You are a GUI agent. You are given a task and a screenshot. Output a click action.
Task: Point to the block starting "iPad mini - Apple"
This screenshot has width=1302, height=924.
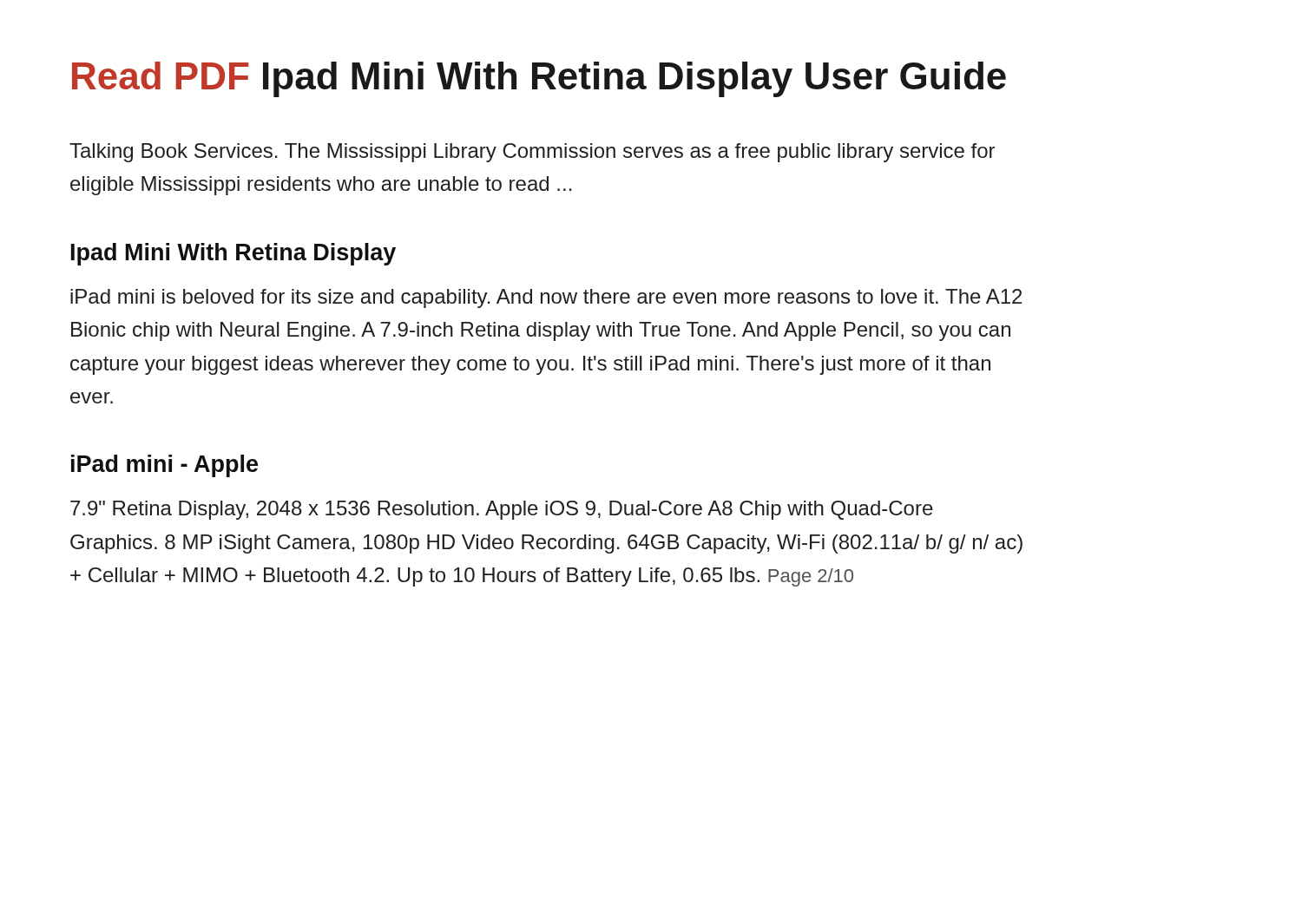pos(164,464)
